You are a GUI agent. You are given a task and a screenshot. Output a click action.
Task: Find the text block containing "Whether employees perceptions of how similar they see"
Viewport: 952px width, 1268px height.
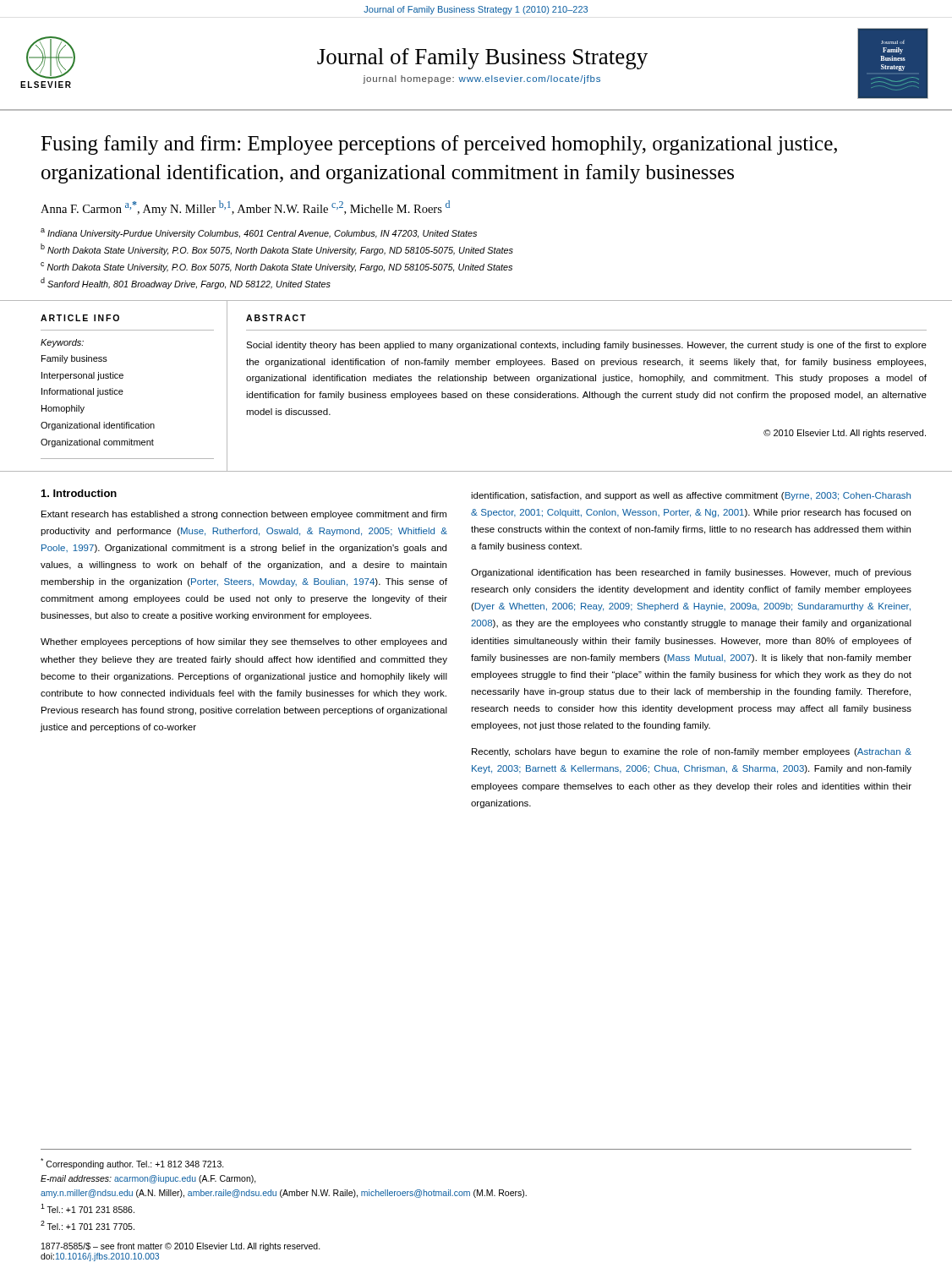click(244, 685)
